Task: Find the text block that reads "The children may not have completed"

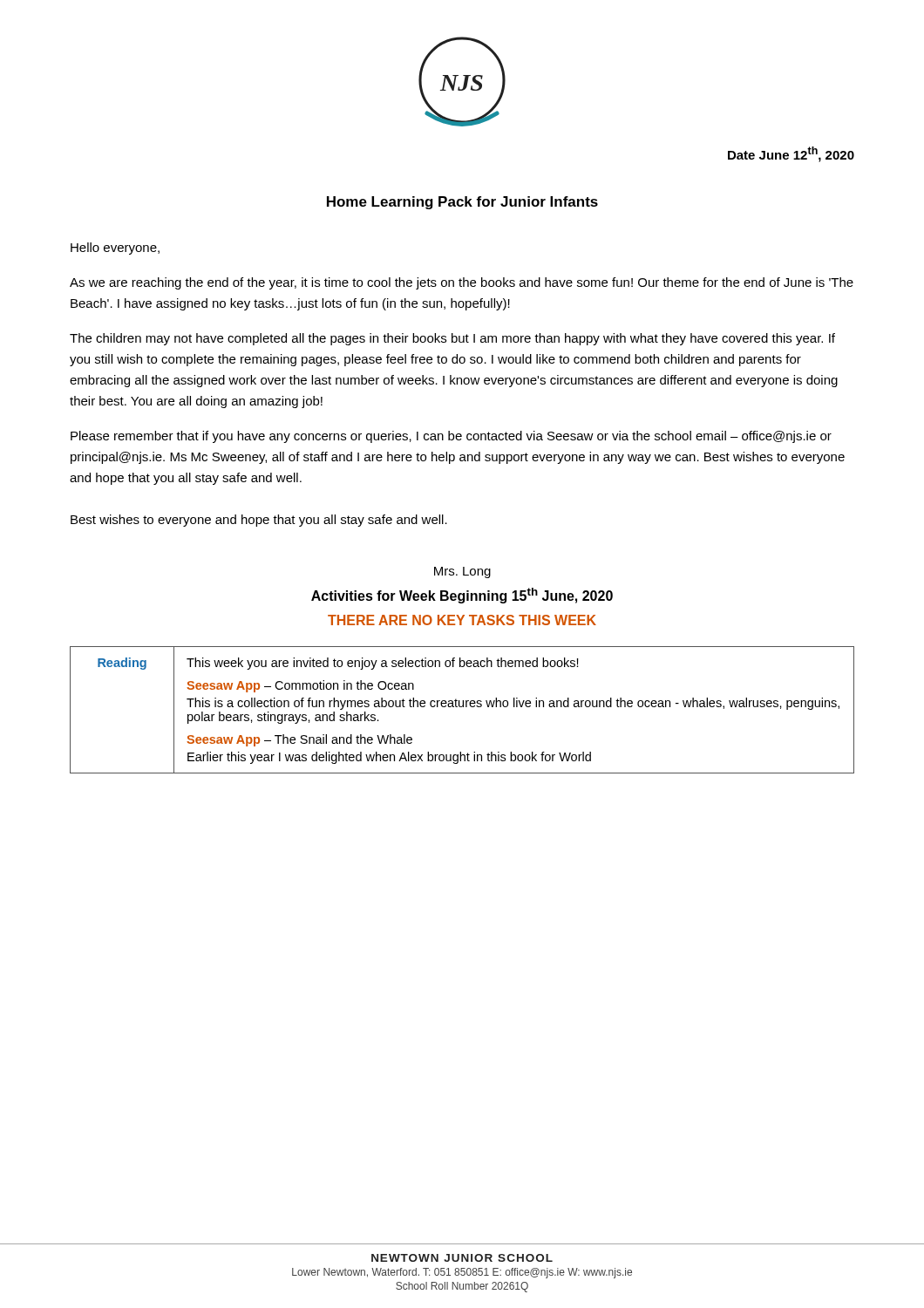Action: click(x=454, y=369)
